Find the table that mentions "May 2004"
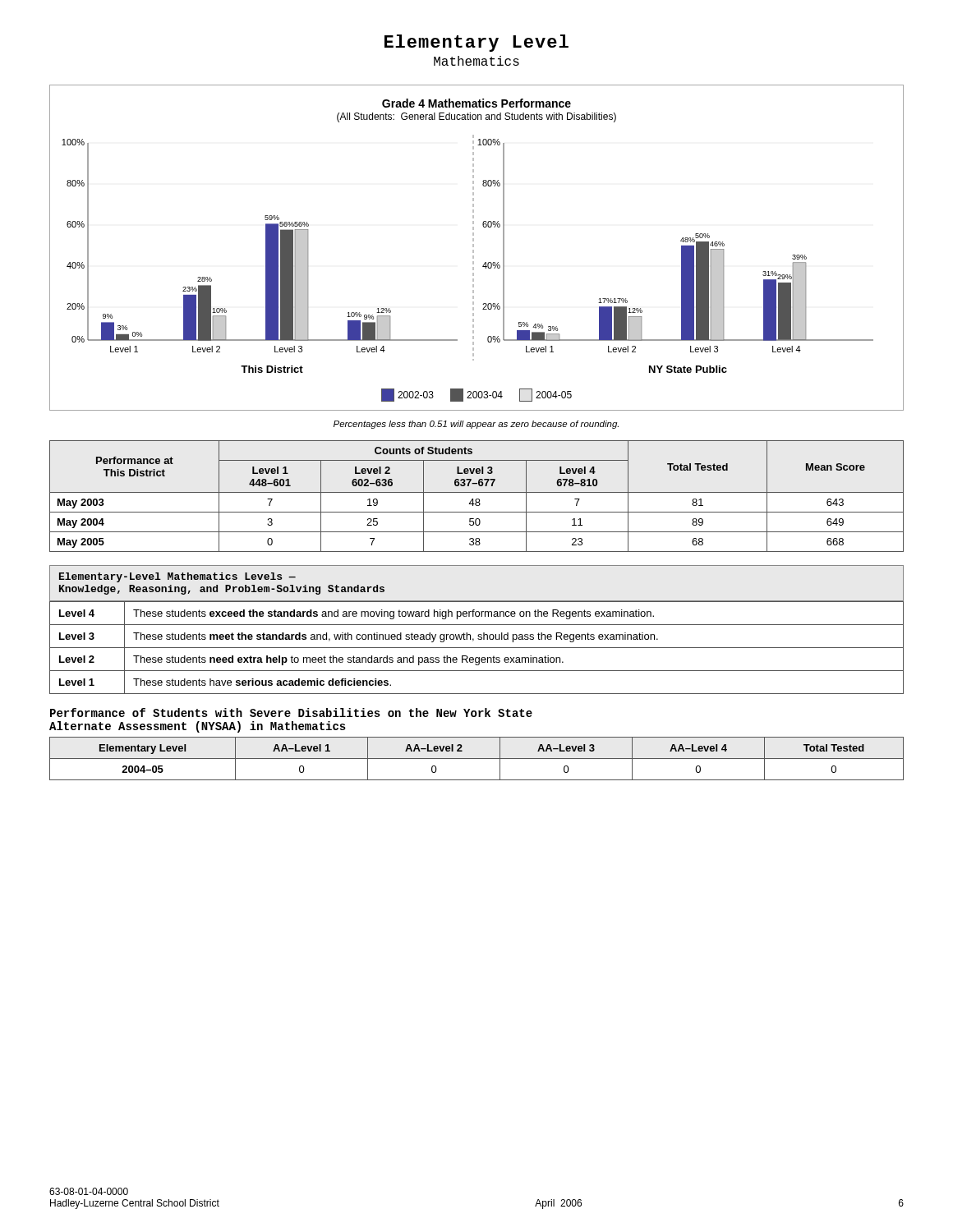This screenshot has height=1232, width=953. click(476, 496)
